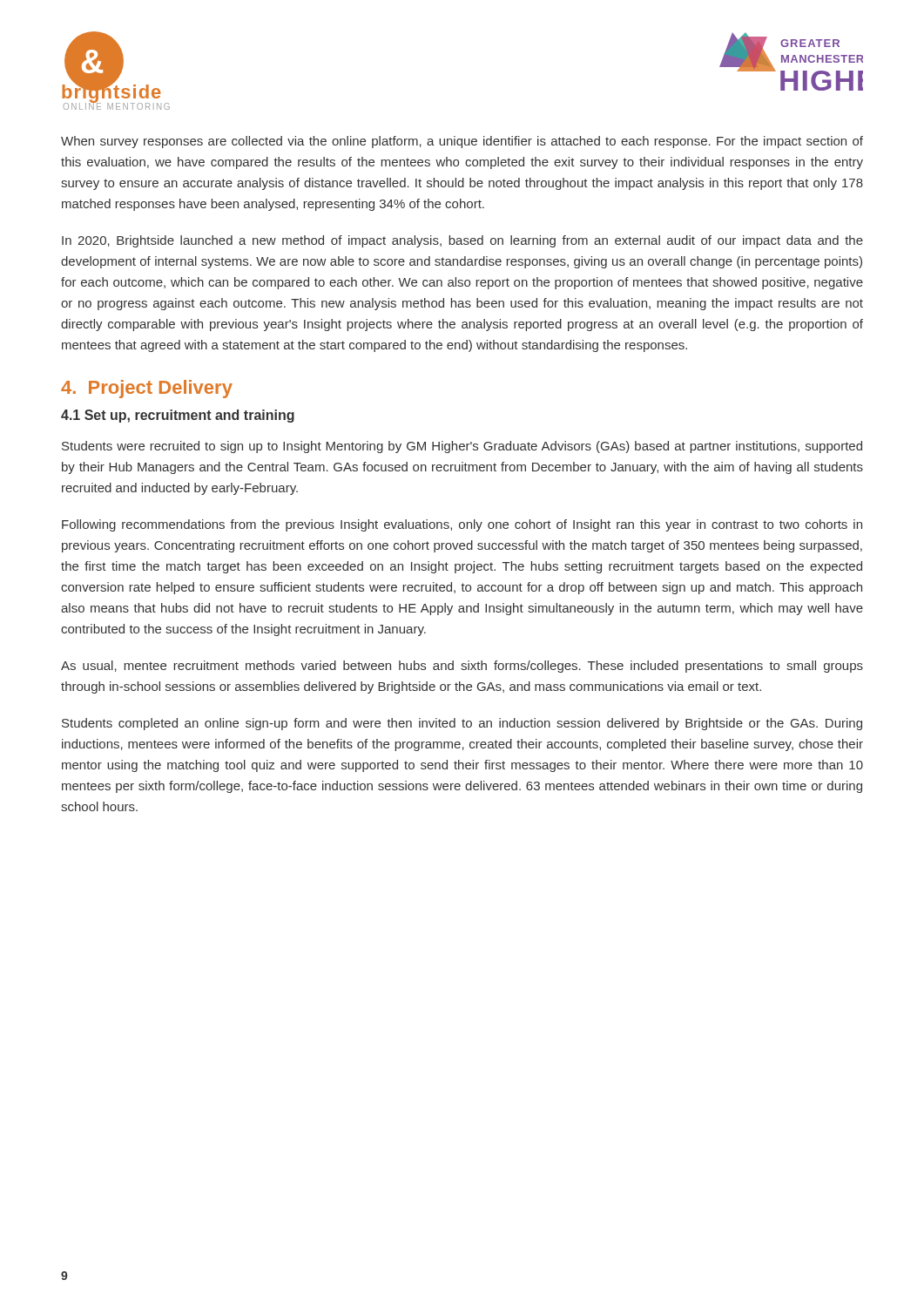Where is the section header that starts "4.1 Set up,"?
This screenshot has width=924, height=1307.
point(178,415)
